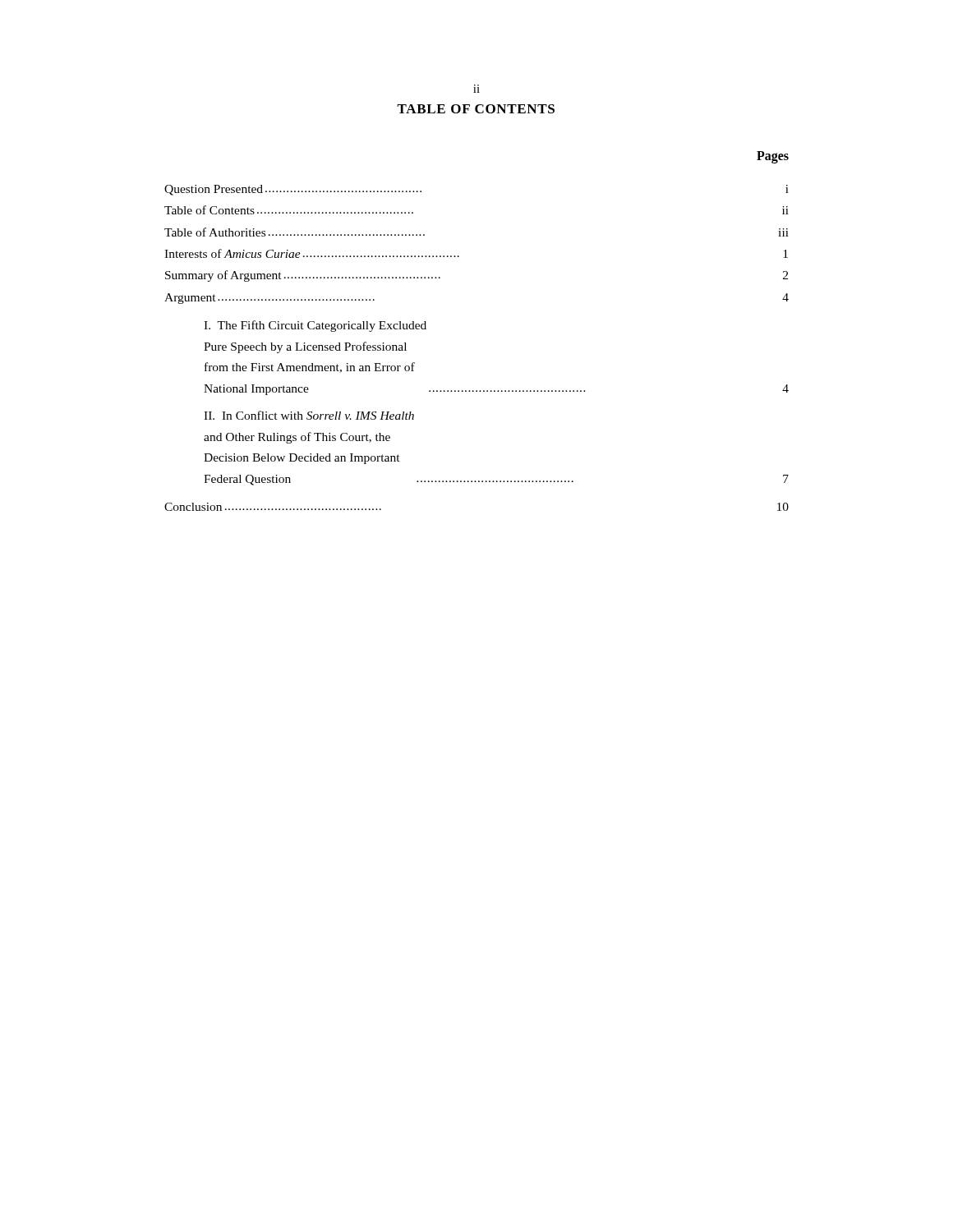Select the element starting "Table of Authorities ............................................"
This screenshot has height=1232, width=953.
tap(214, 232)
